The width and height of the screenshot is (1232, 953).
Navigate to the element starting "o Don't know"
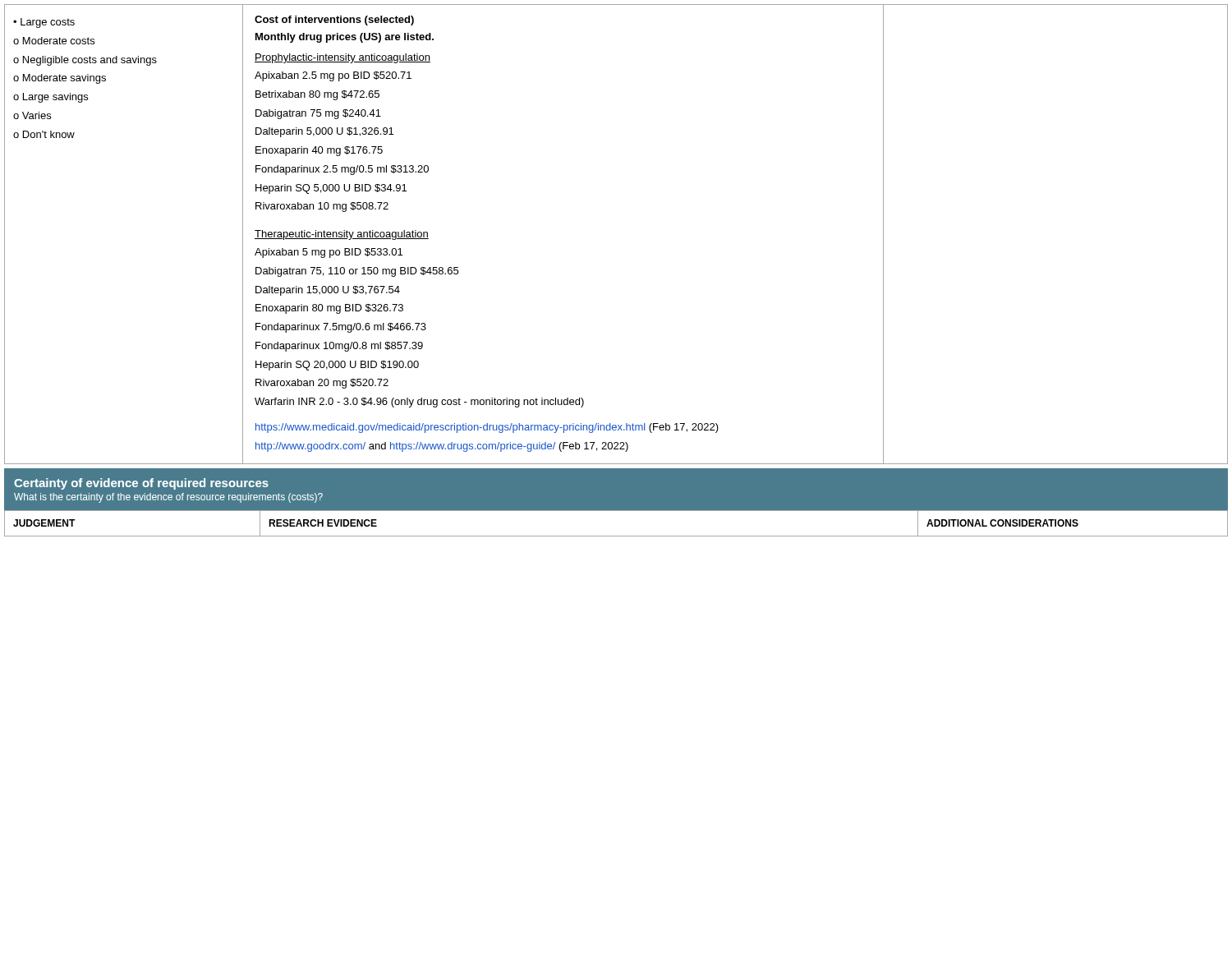(x=44, y=134)
